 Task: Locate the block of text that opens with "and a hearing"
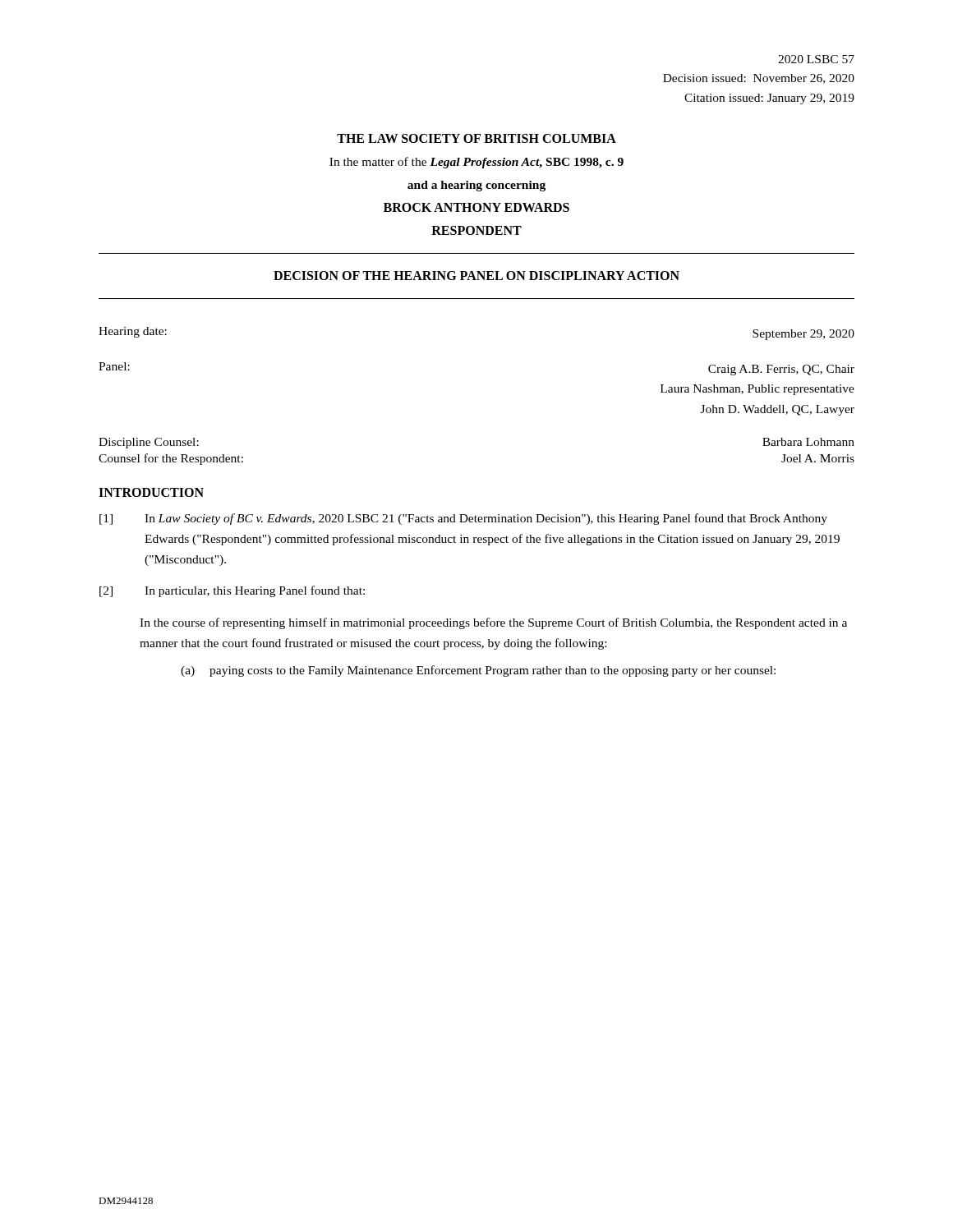476,184
